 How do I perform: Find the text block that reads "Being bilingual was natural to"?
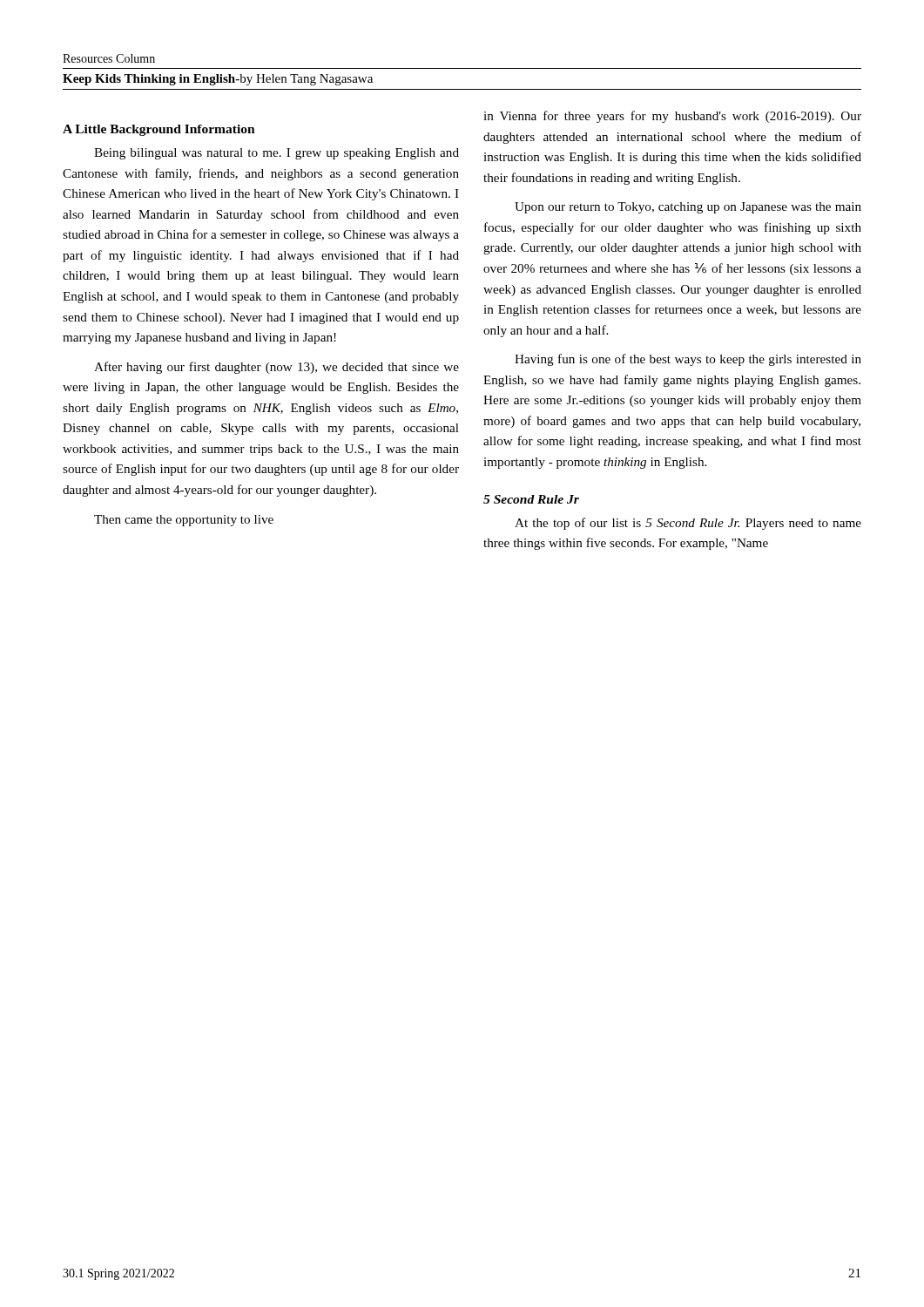click(261, 245)
